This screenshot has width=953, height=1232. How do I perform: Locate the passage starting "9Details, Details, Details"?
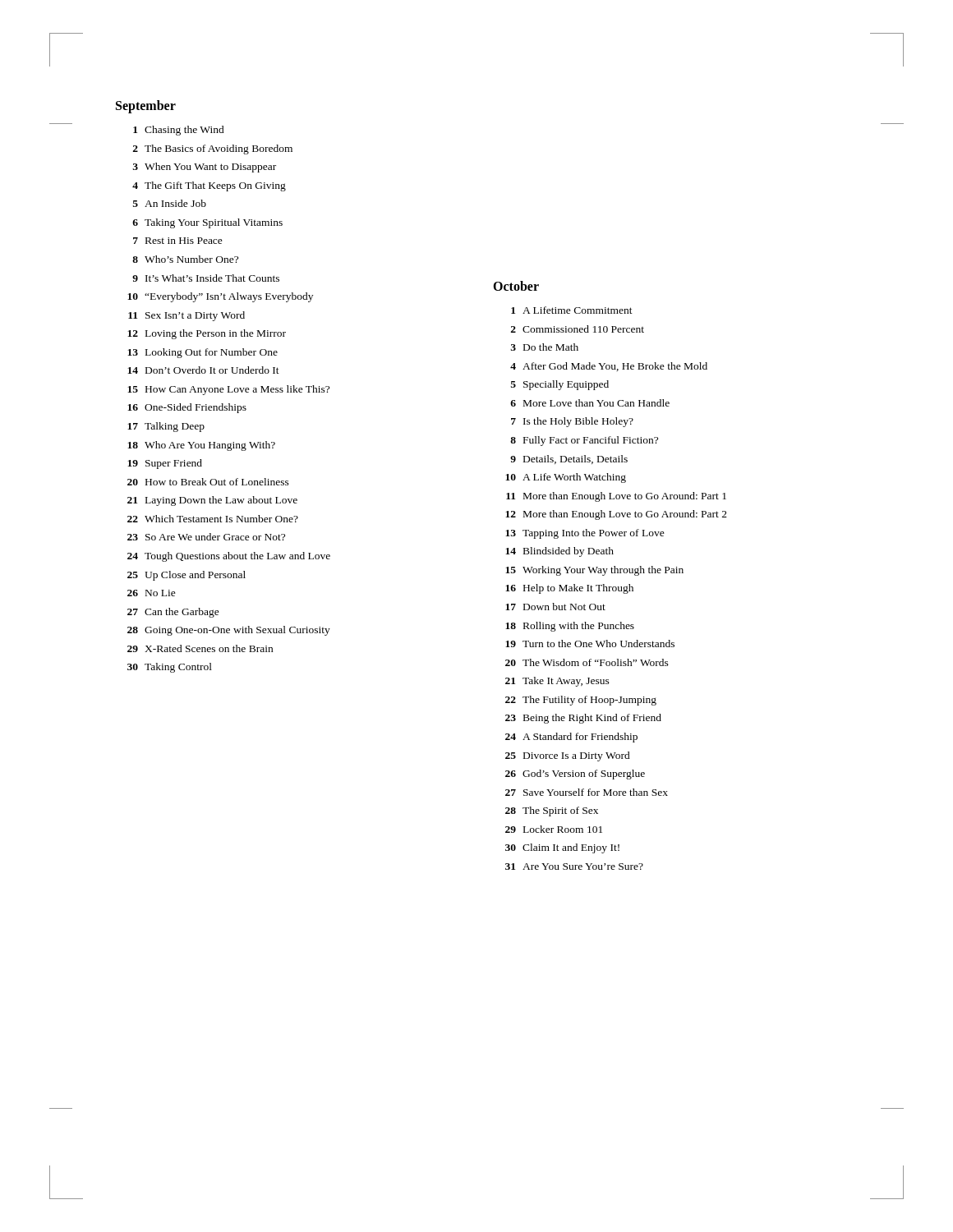(x=560, y=459)
